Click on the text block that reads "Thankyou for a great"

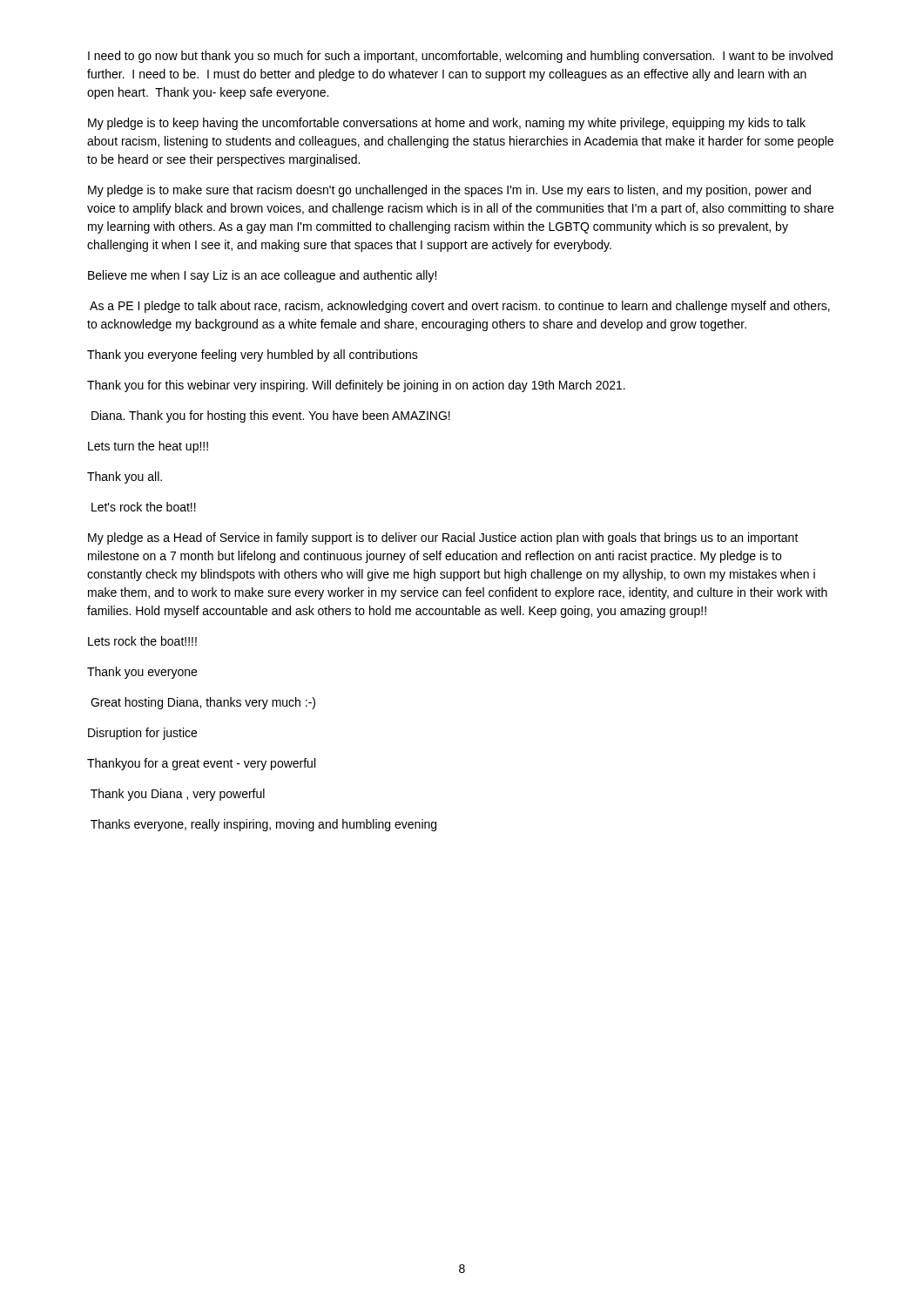(x=202, y=763)
